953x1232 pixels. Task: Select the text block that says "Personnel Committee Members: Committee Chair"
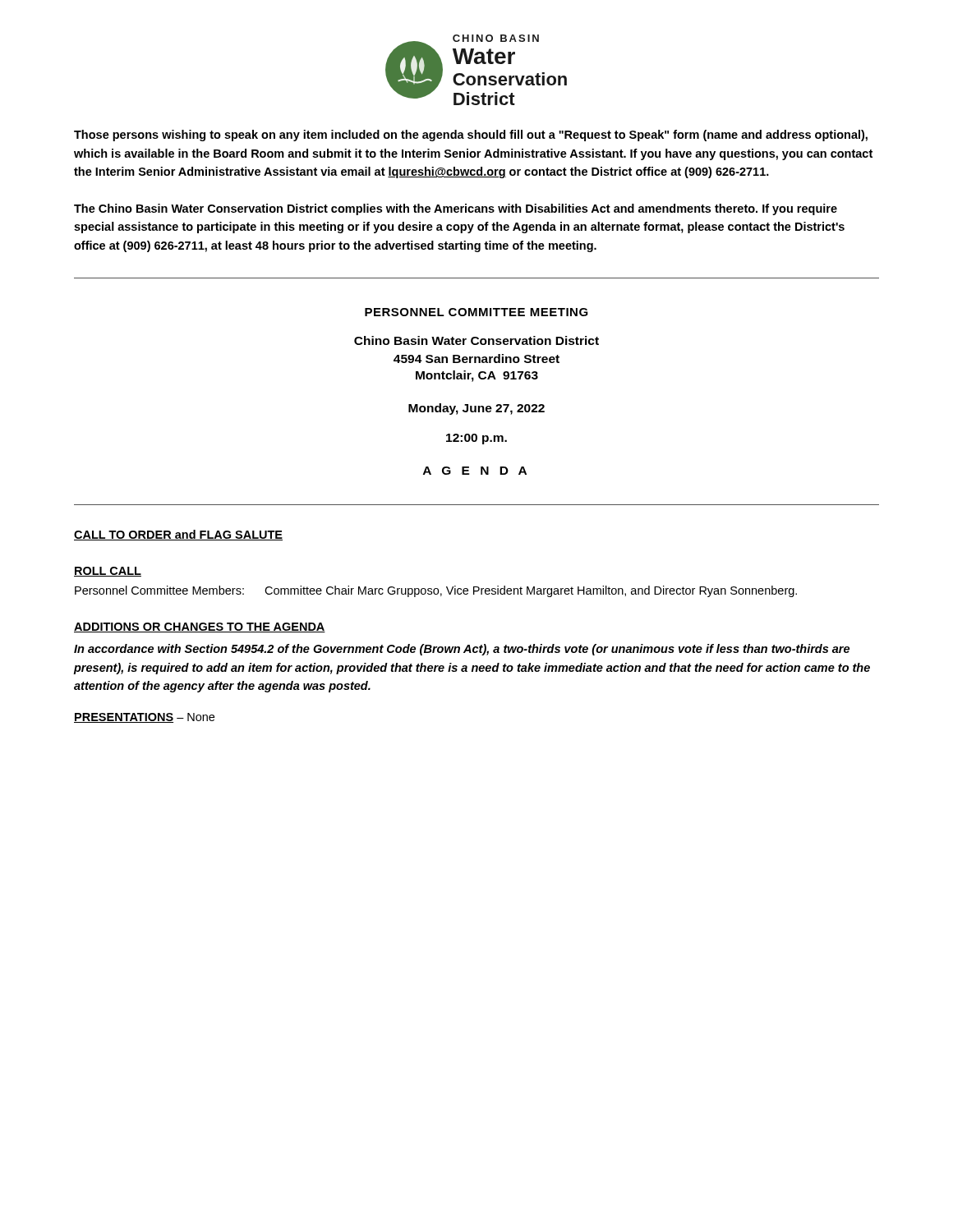pyautogui.click(x=476, y=591)
